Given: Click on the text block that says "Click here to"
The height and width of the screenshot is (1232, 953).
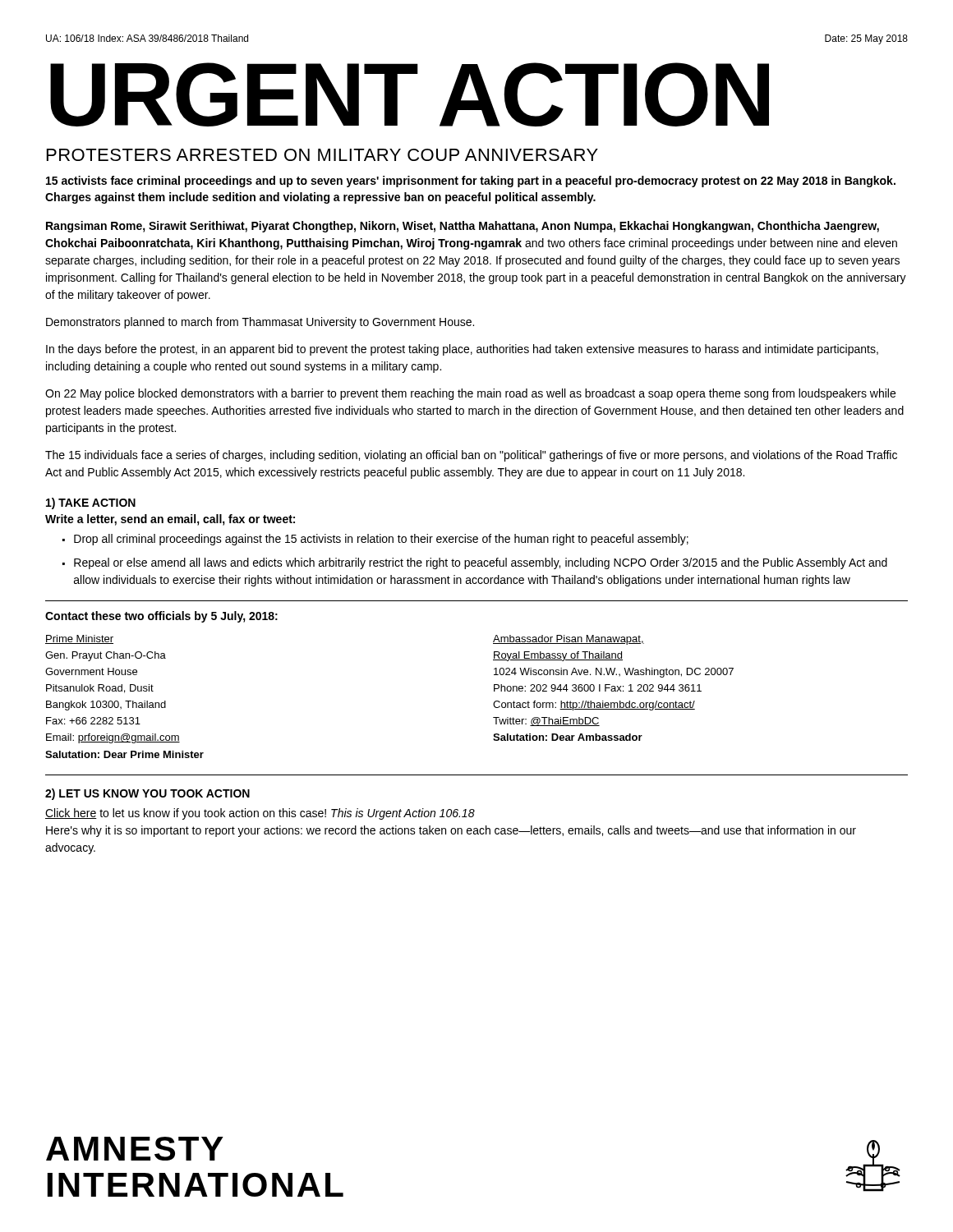Looking at the screenshot, I should (451, 830).
